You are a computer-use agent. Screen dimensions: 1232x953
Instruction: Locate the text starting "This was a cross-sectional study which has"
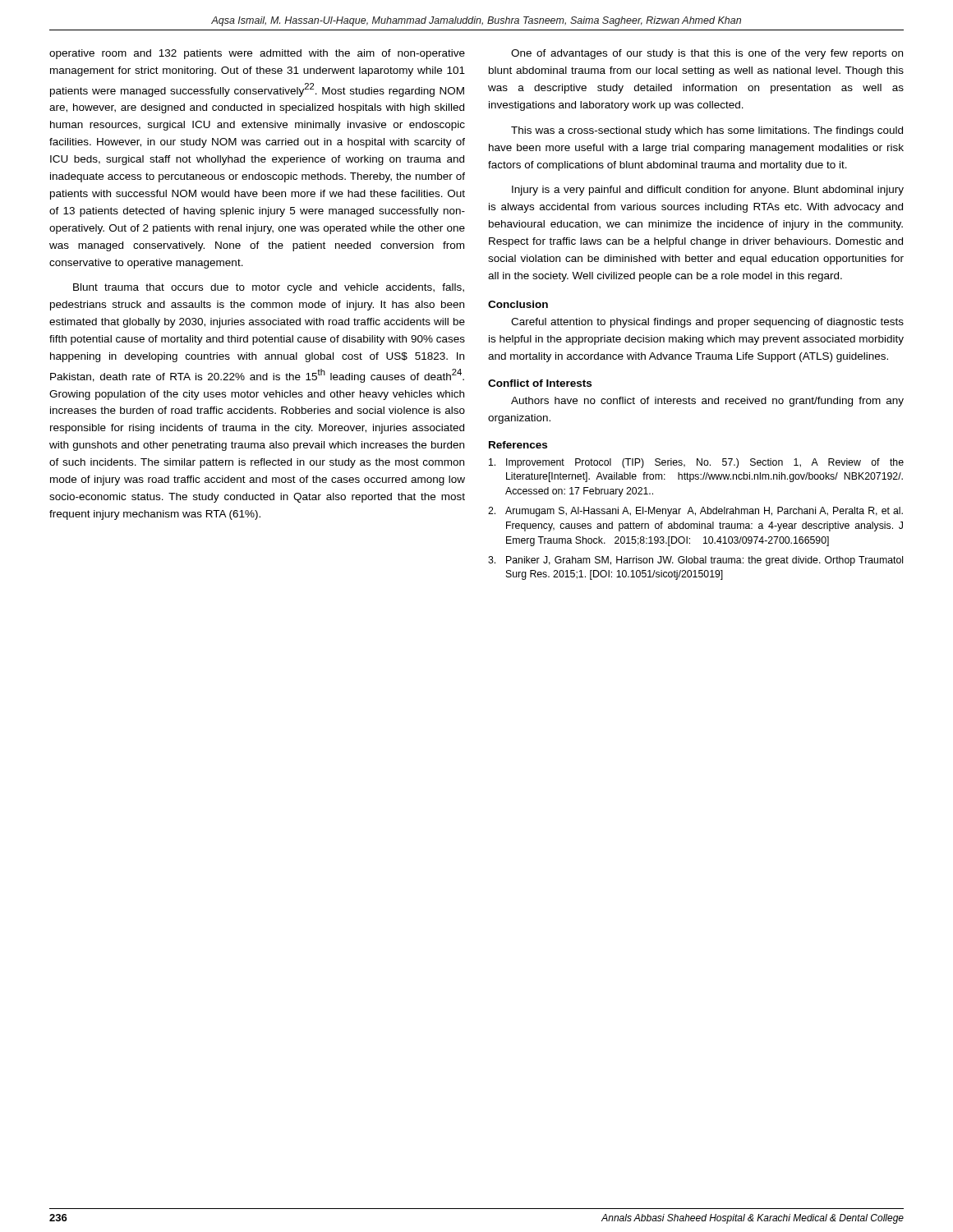(x=696, y=148)
